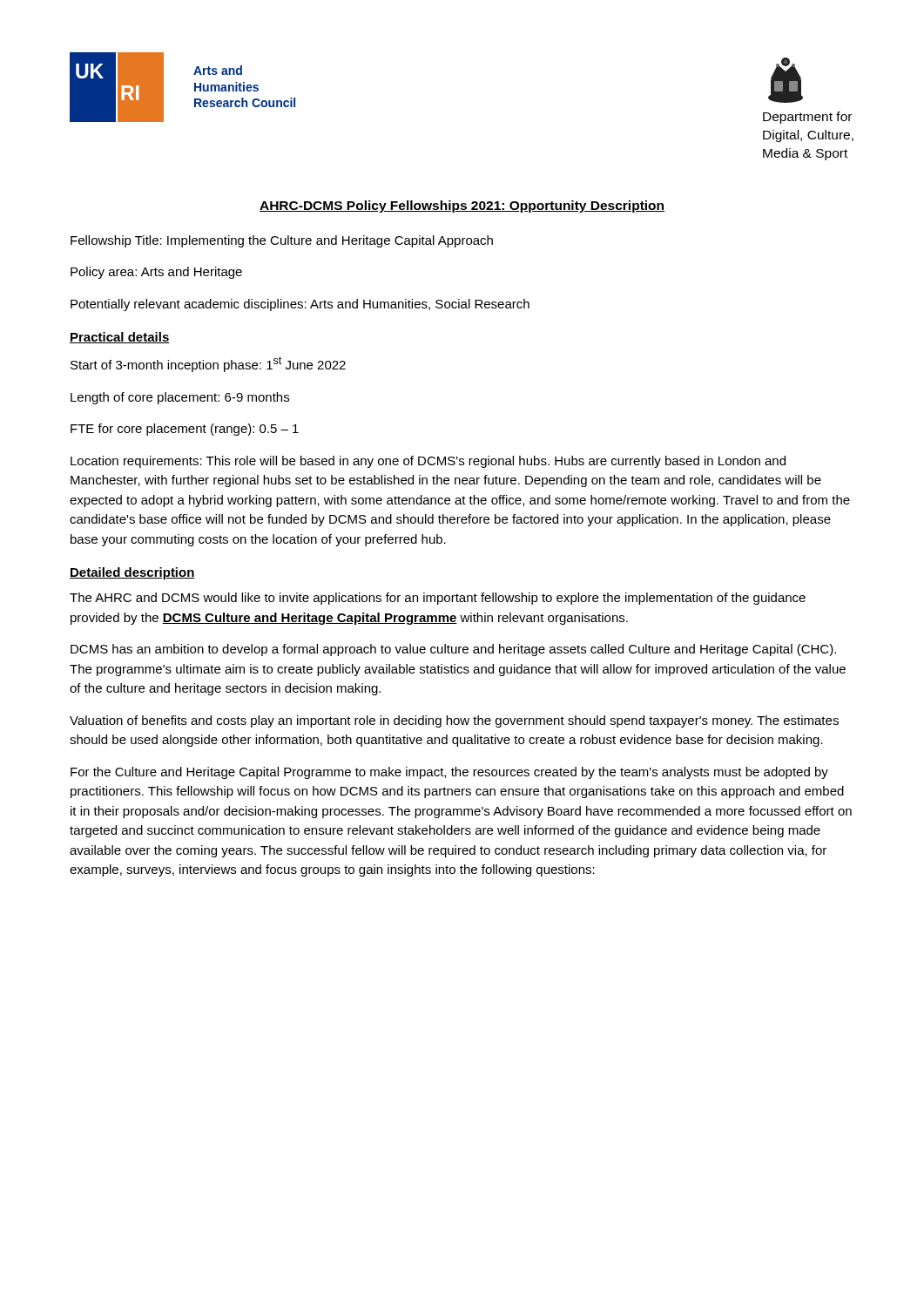This screenshot has width=924, height=1307.
Task: Click on the text starting "DCMS has an ambition"
Action: click(458, 669)
